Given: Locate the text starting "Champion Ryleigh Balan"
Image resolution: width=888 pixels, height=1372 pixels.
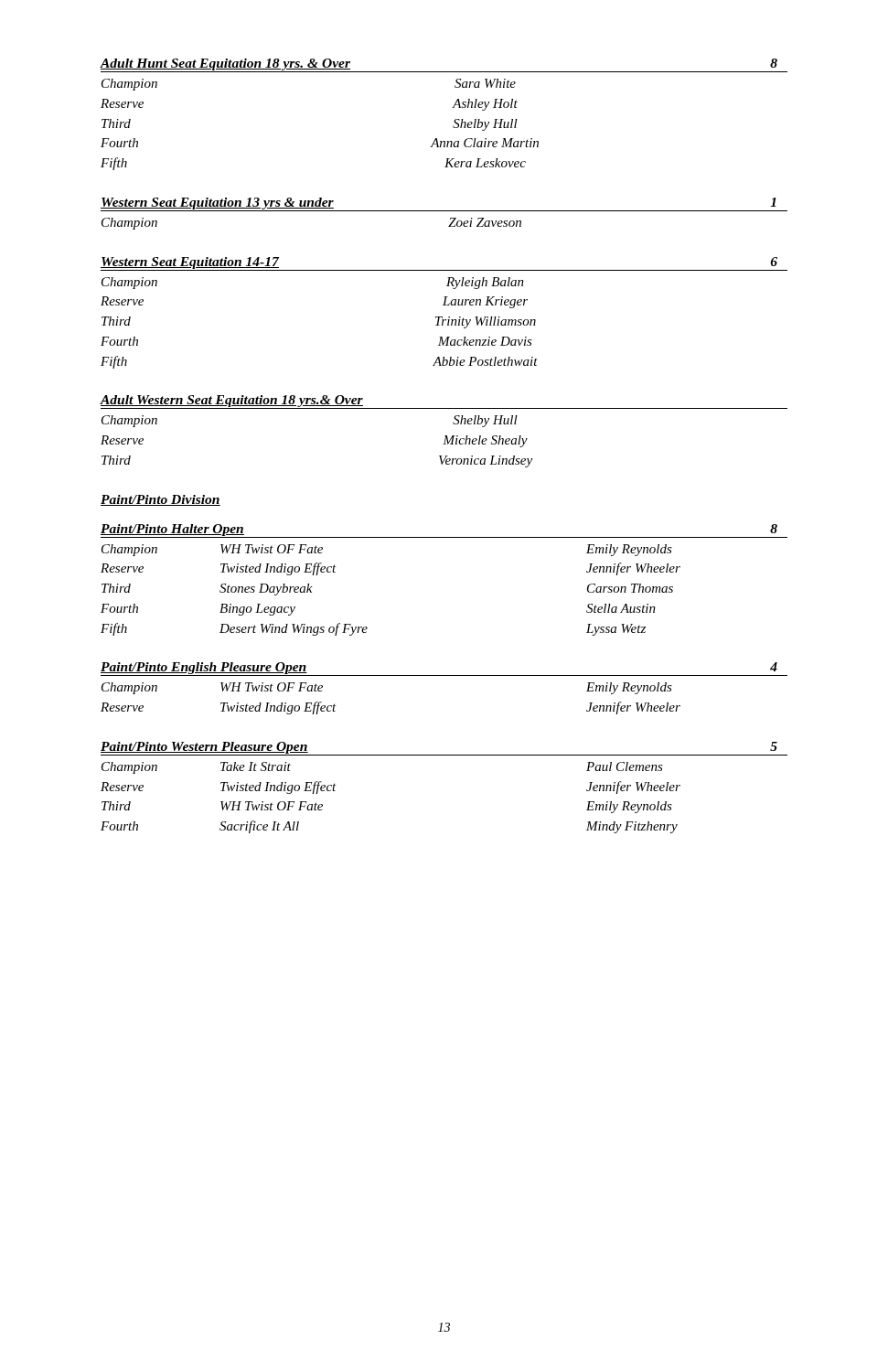Looking at the screenshot, I should (444, 282).
